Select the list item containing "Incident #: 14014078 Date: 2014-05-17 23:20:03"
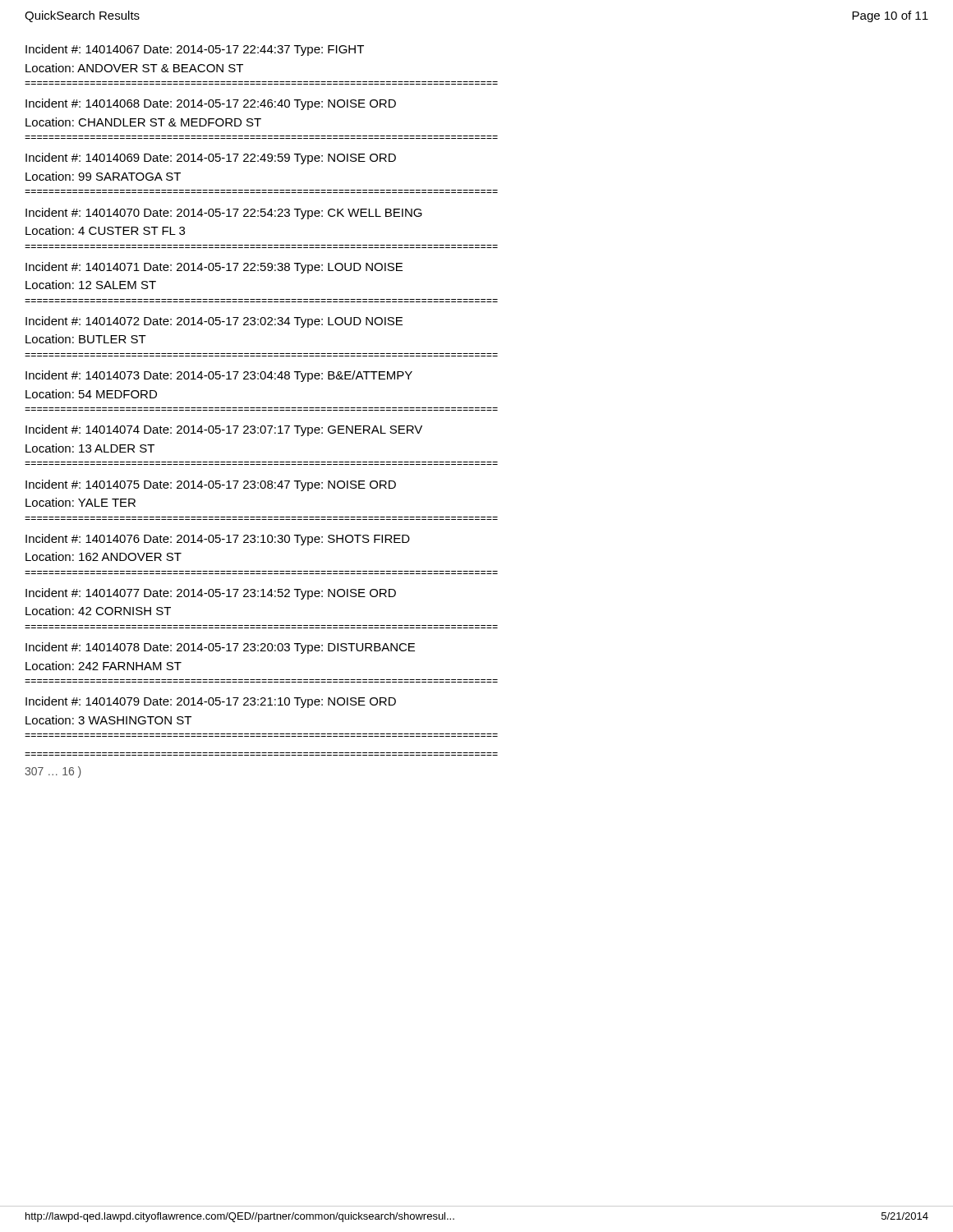Image resolution: width=953 pixels, height=1232 pixels. click(220, 648)
